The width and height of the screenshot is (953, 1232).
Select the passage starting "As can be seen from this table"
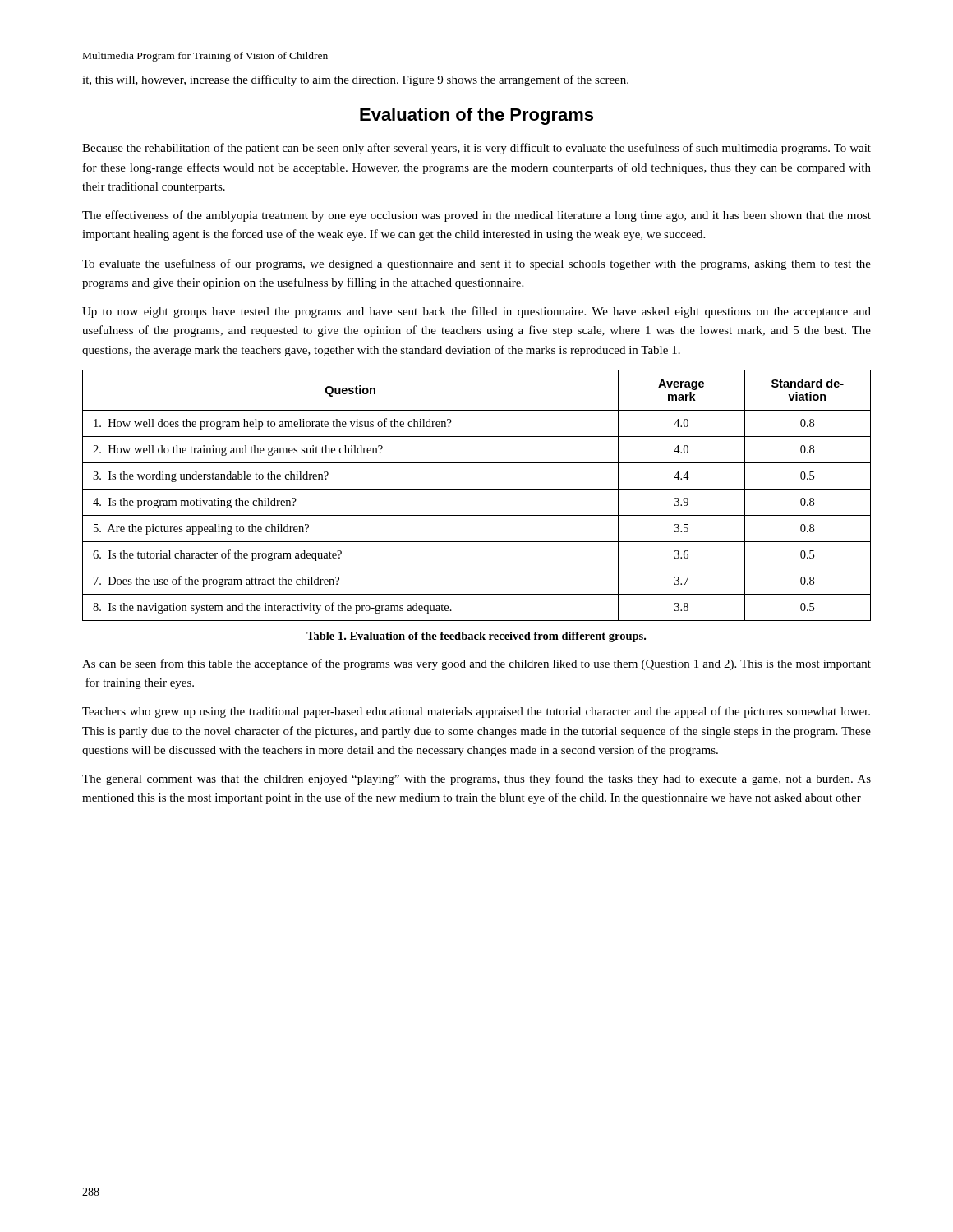[476, 673]
